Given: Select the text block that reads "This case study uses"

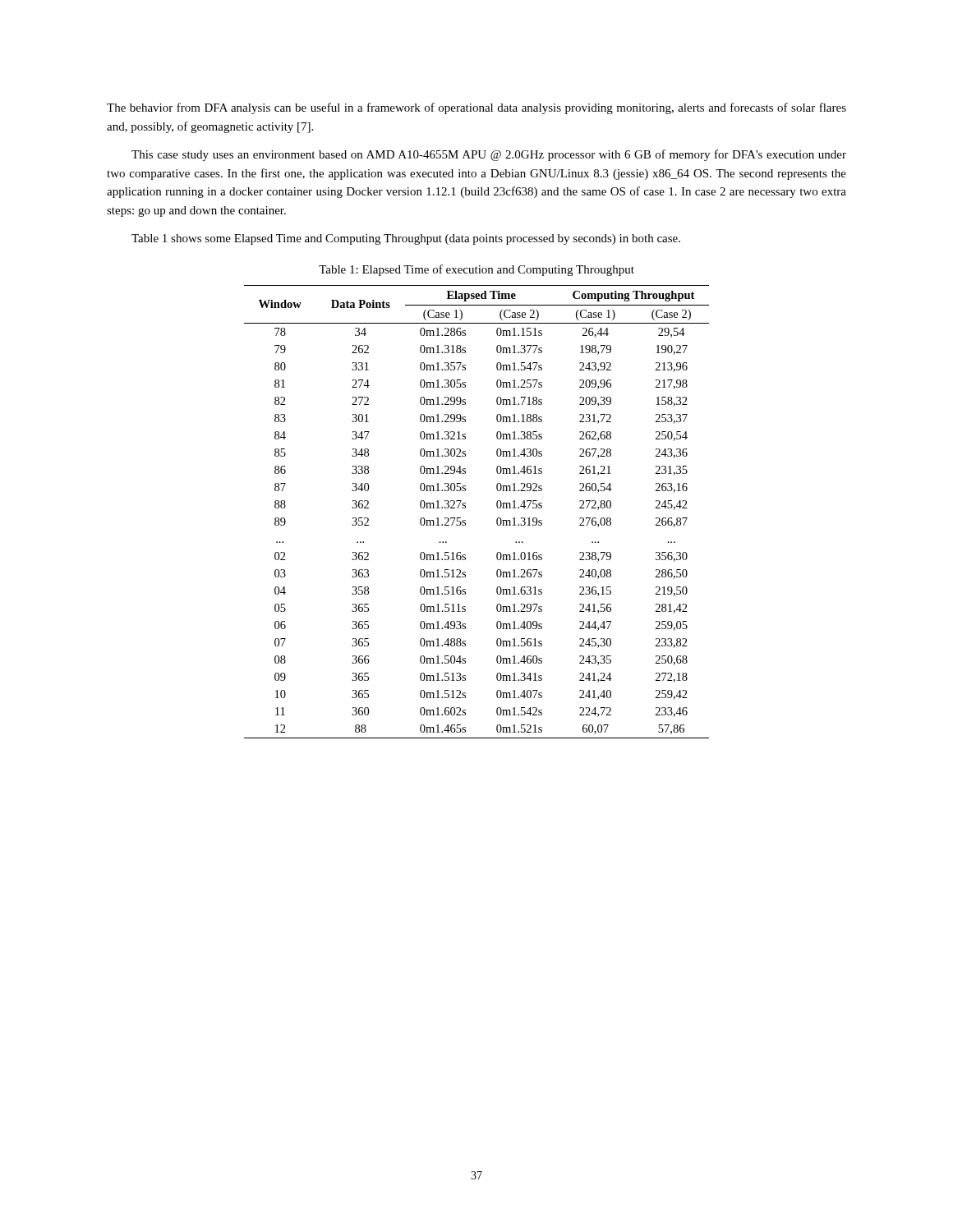Looking at the screenshot, I should tap(476, 182).
